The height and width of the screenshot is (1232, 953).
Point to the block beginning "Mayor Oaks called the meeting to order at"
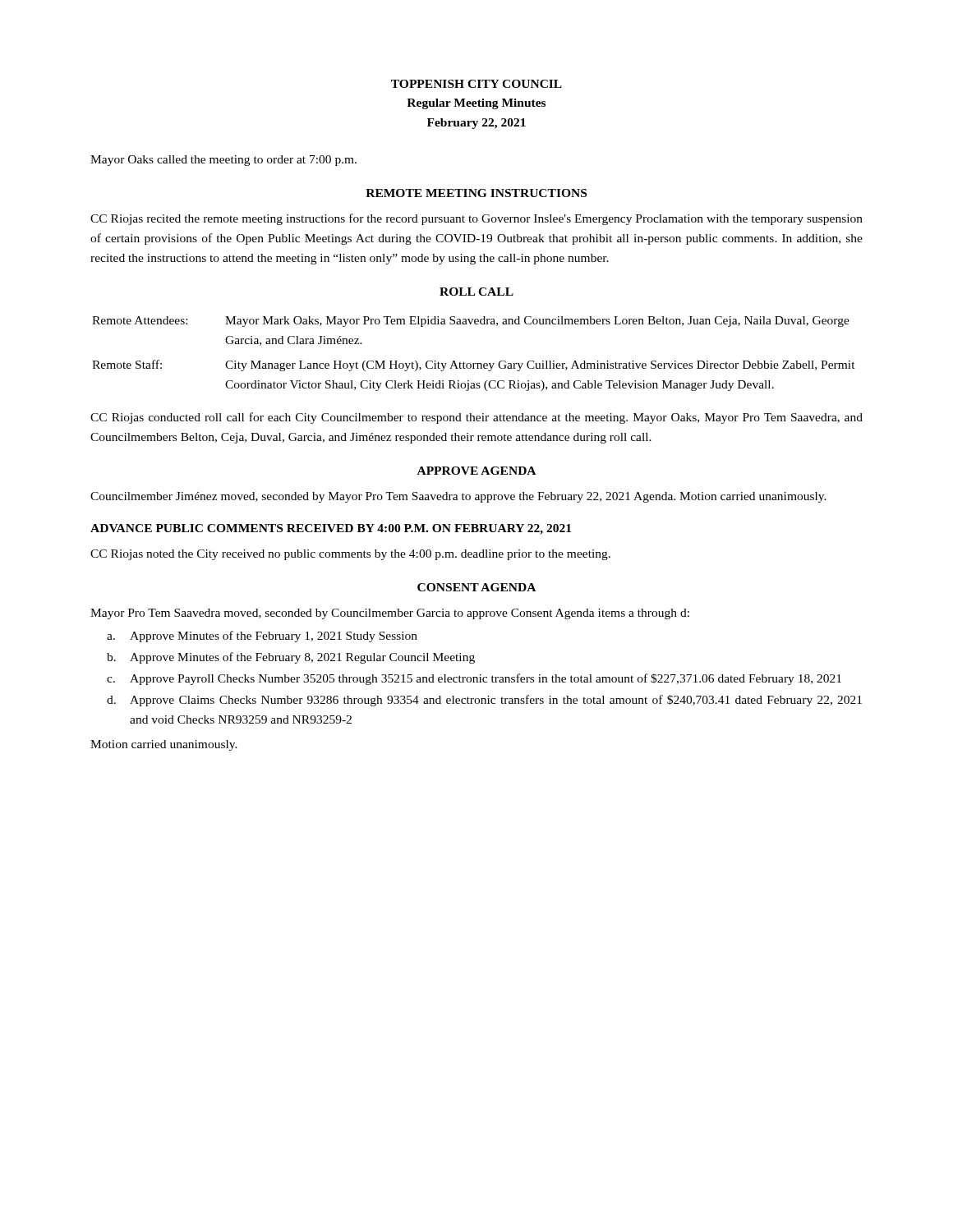(x=224, y=159)
